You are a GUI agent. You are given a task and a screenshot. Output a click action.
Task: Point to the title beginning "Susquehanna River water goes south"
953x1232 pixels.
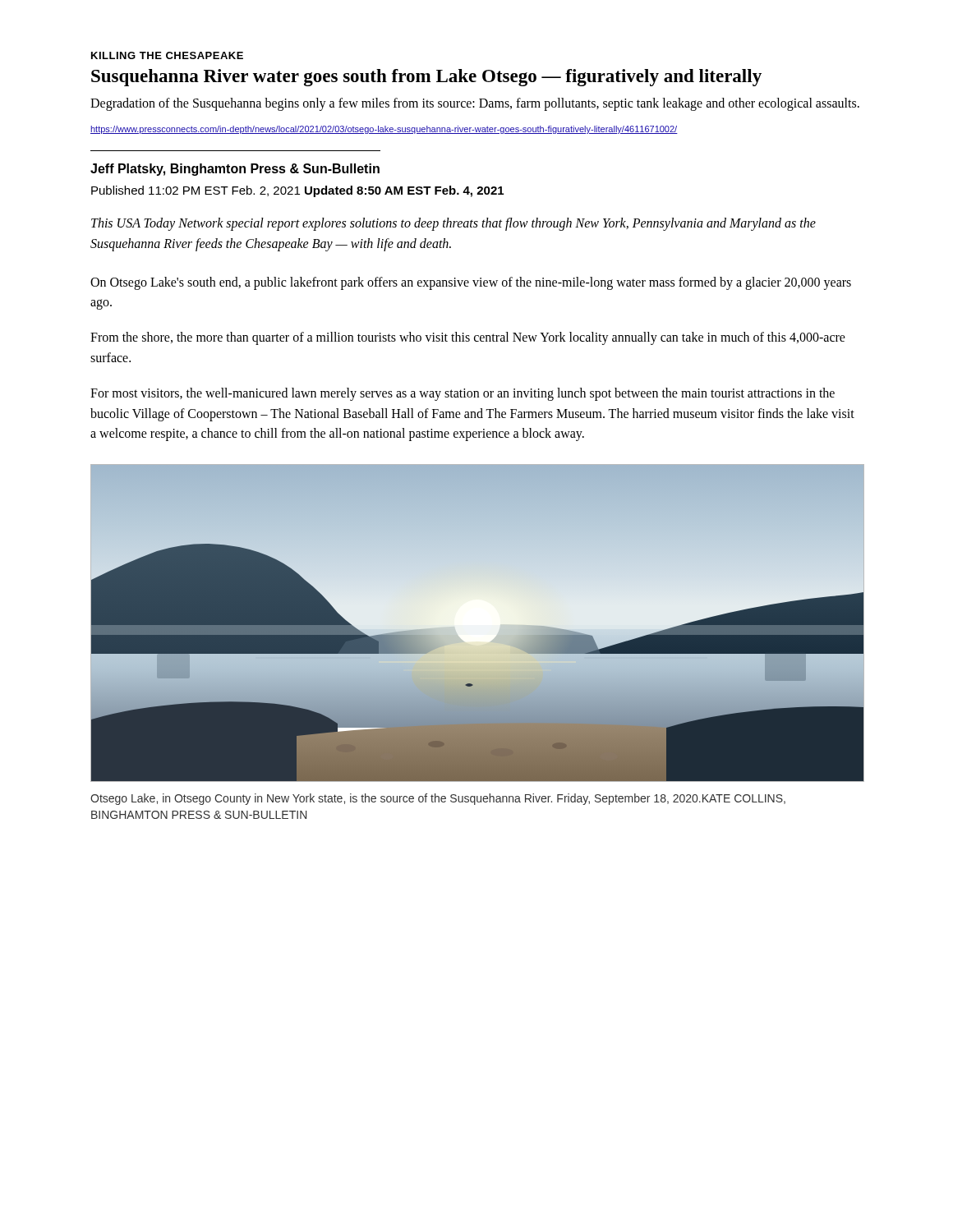point(426,76)
